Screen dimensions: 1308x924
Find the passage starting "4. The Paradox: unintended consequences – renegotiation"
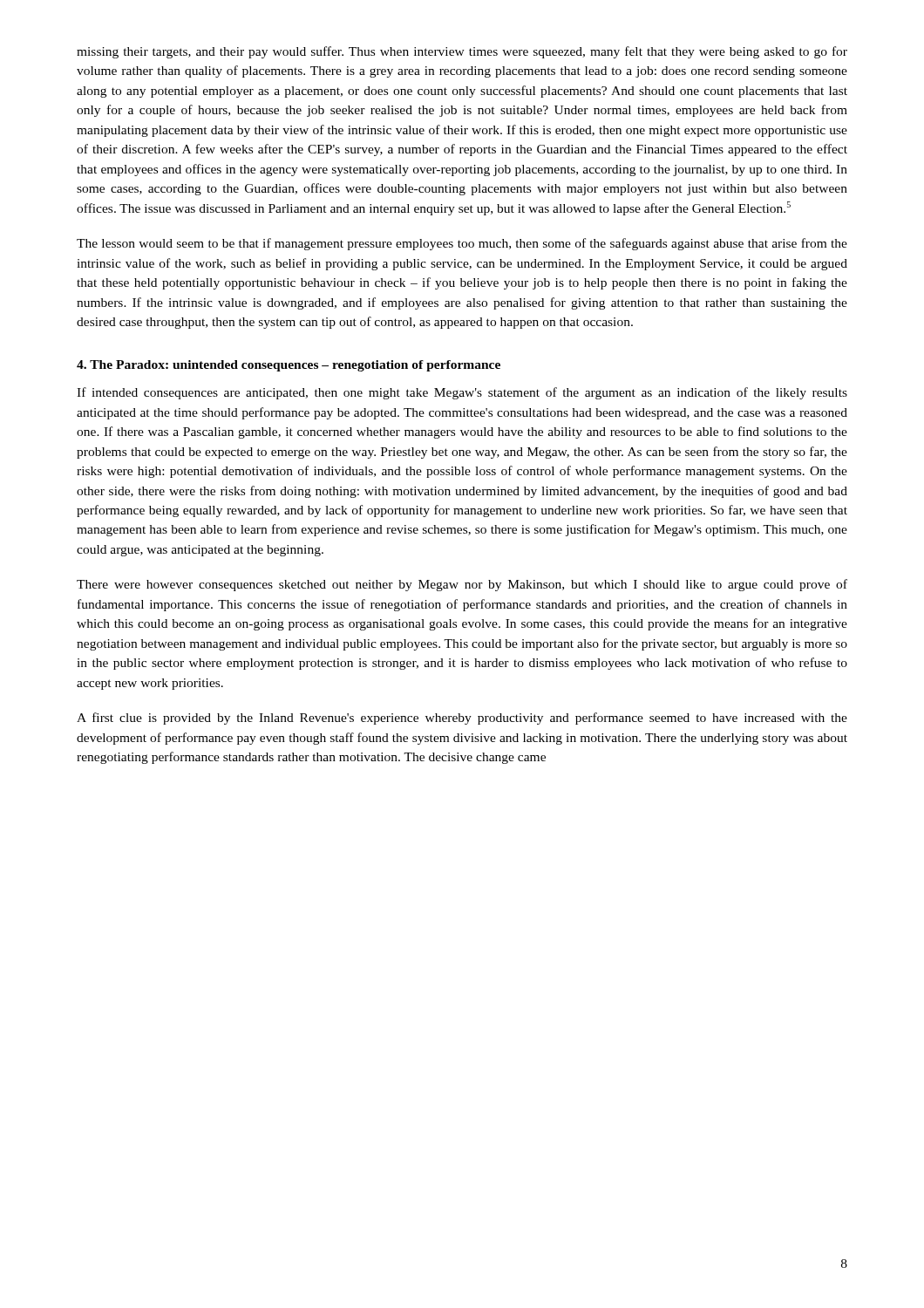click(x=289, y=364)
